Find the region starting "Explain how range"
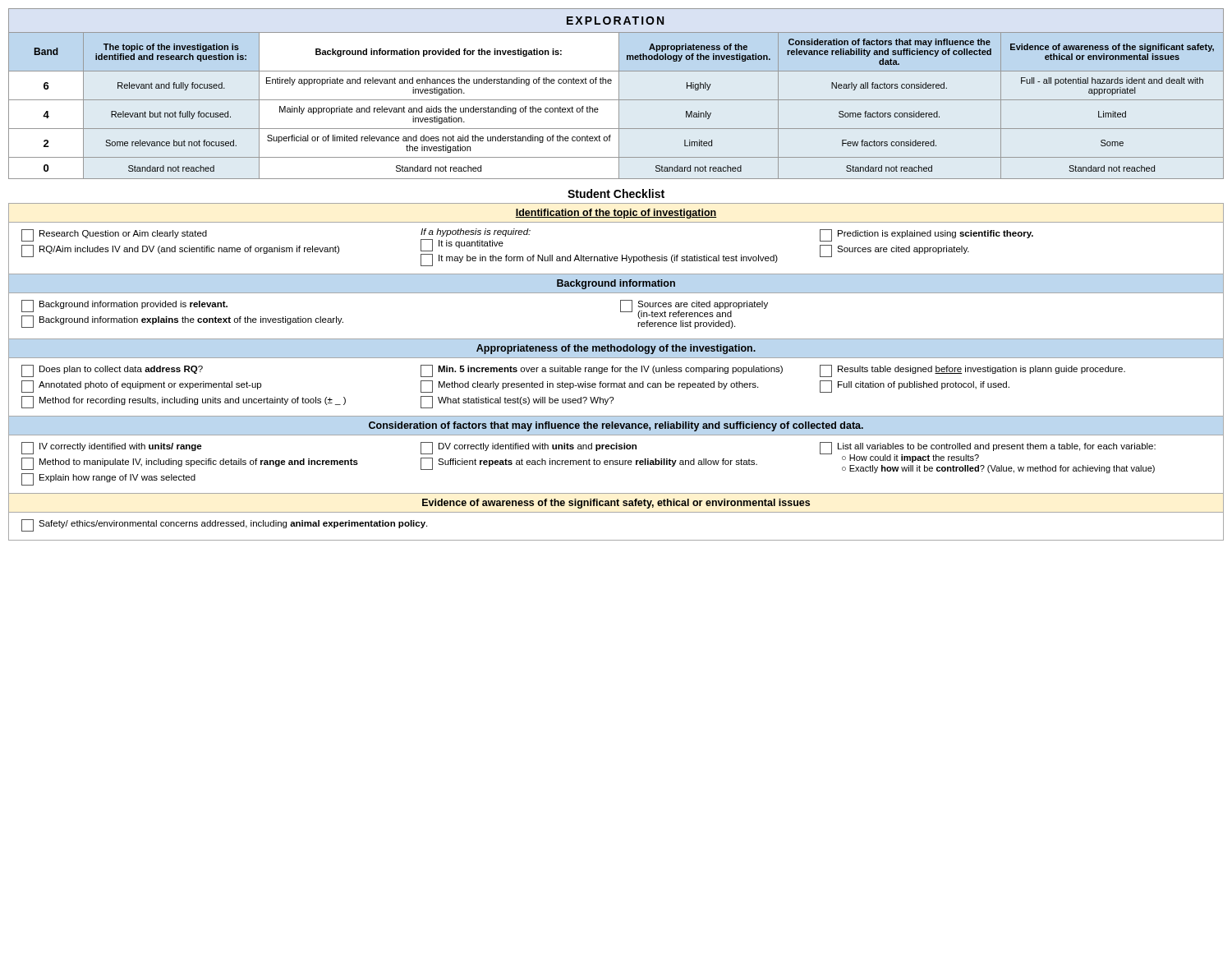Viewport: 1232px width, 953px height. pos(108,479)
